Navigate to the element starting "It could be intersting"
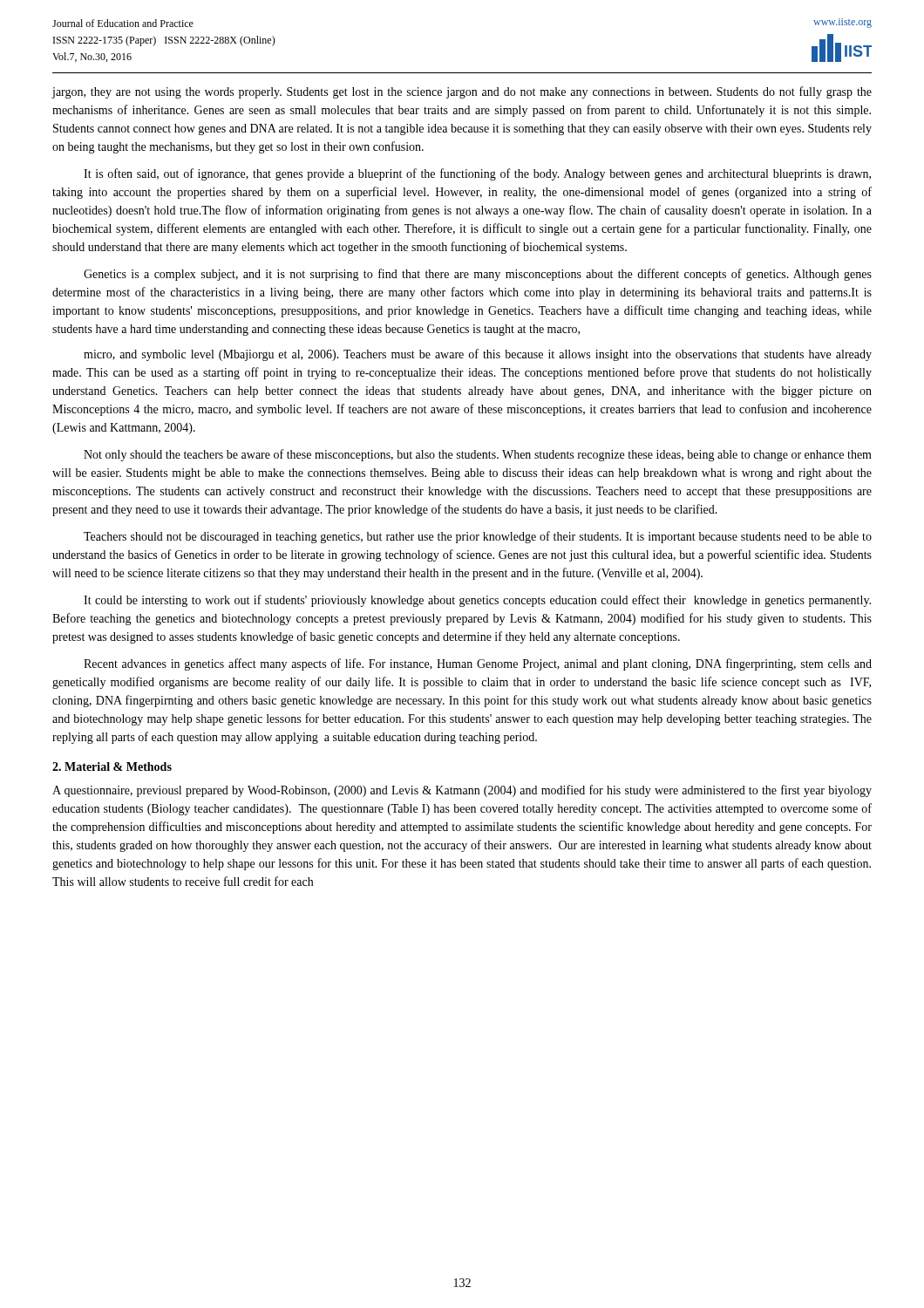Image resolution: width=924 pixels, height=1308 pixels. [x=462, y=619]
